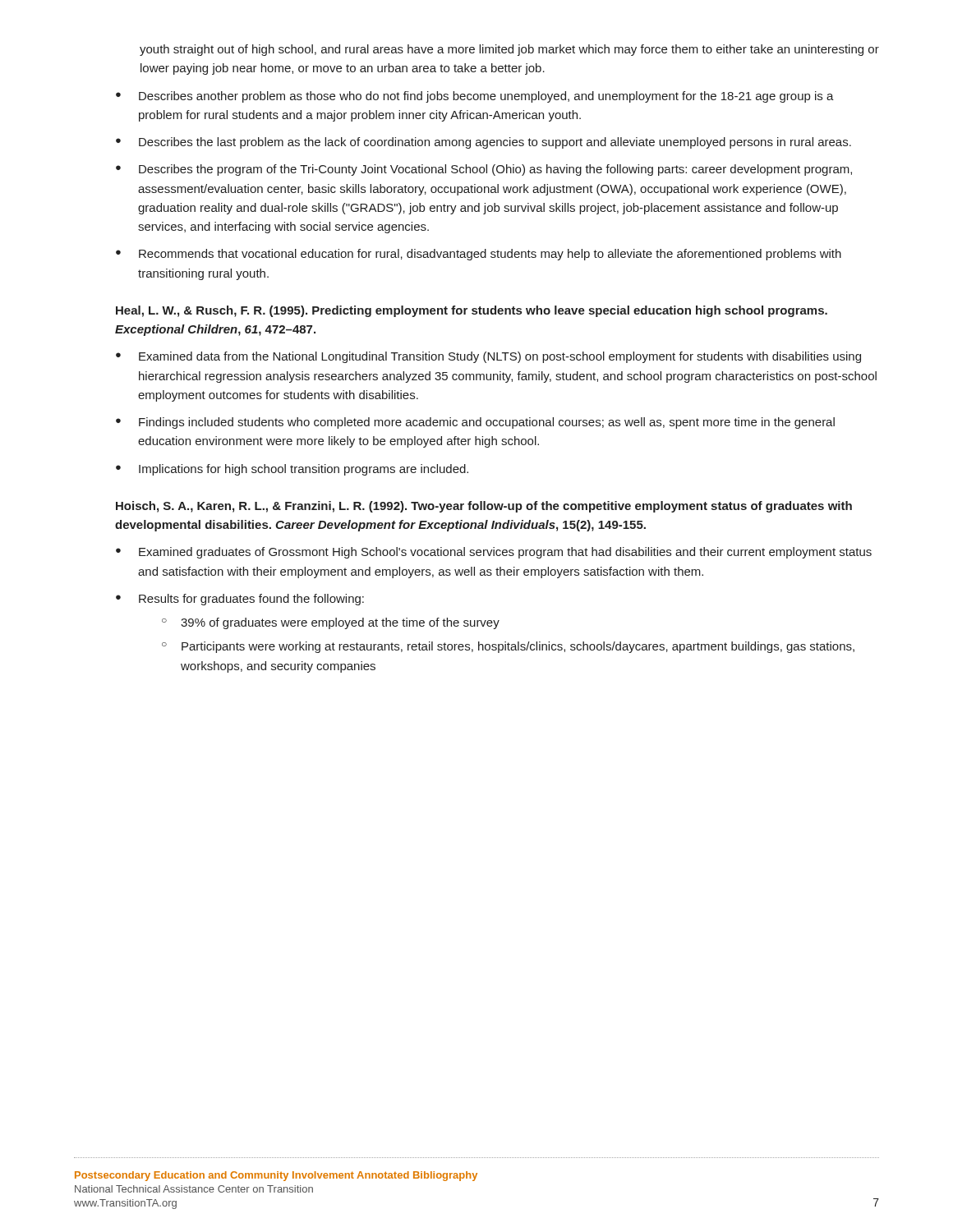Point to the passage starting "Findings included students who completed"
This screenshot has height=1232, width=953.
click(487, 431)
